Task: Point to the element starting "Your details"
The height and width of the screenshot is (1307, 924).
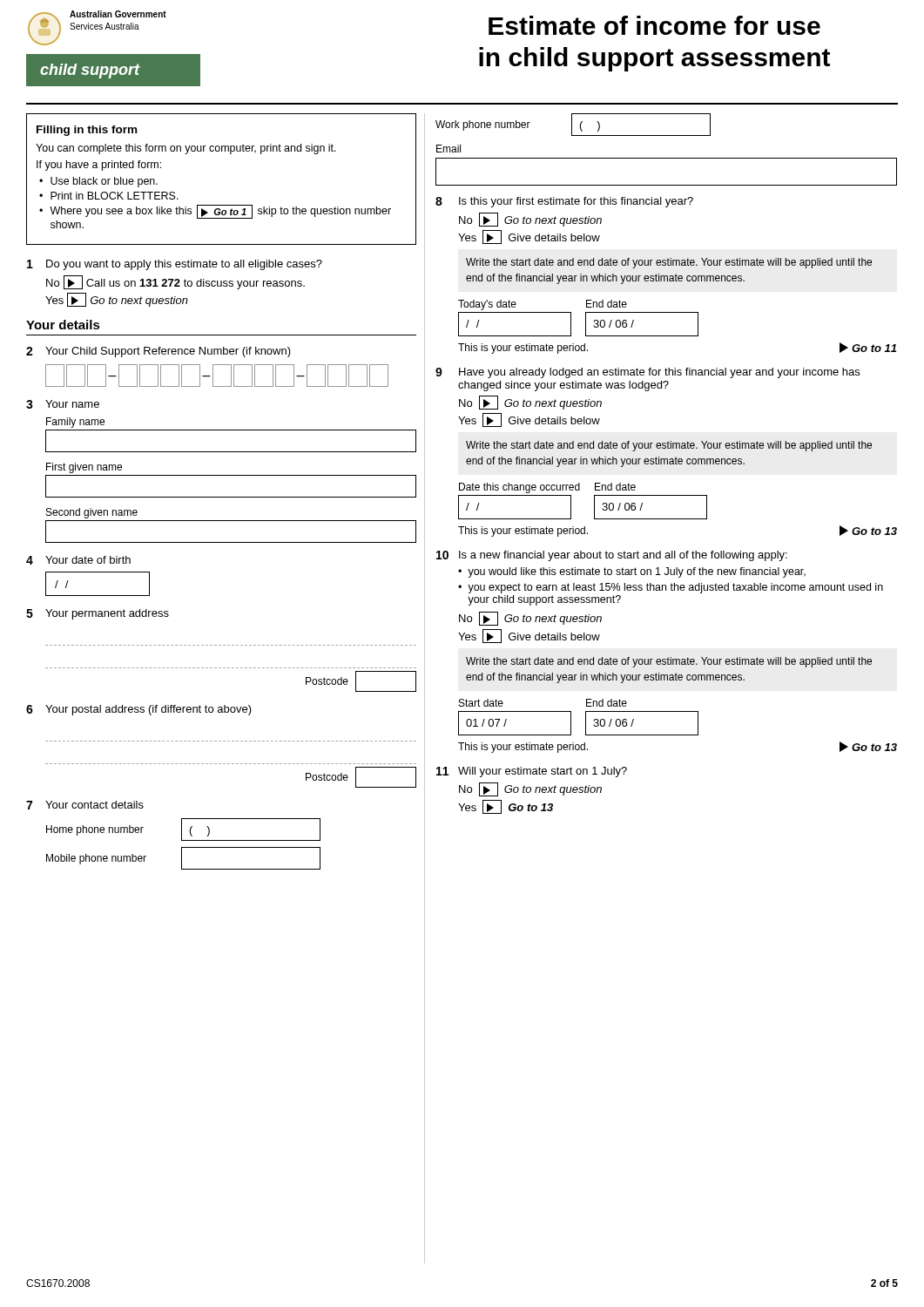Action: pyautogui.click(x=63, y=325)
